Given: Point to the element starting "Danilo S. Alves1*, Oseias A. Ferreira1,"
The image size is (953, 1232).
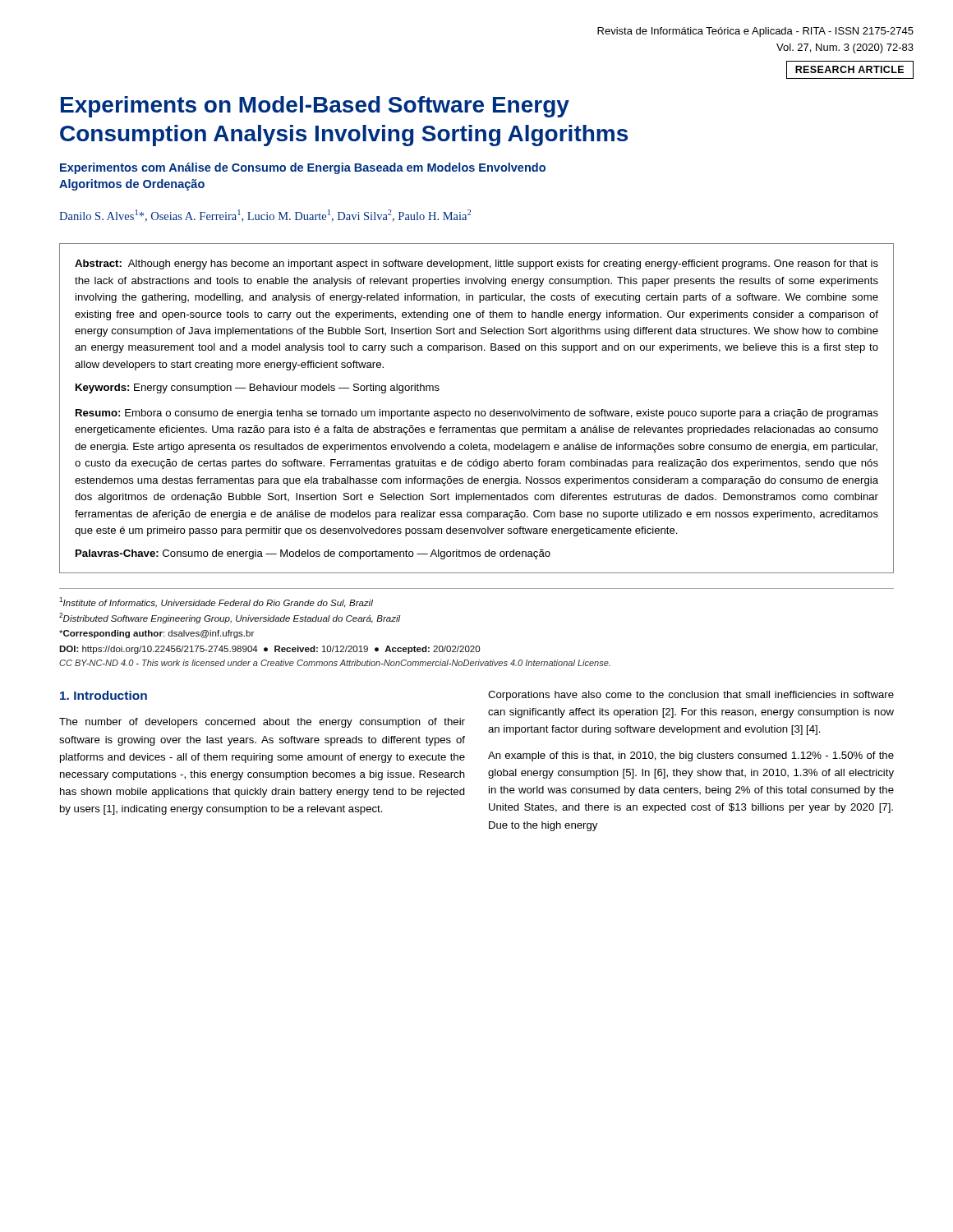Looking at the screenshot, I should tap(265, 215).
